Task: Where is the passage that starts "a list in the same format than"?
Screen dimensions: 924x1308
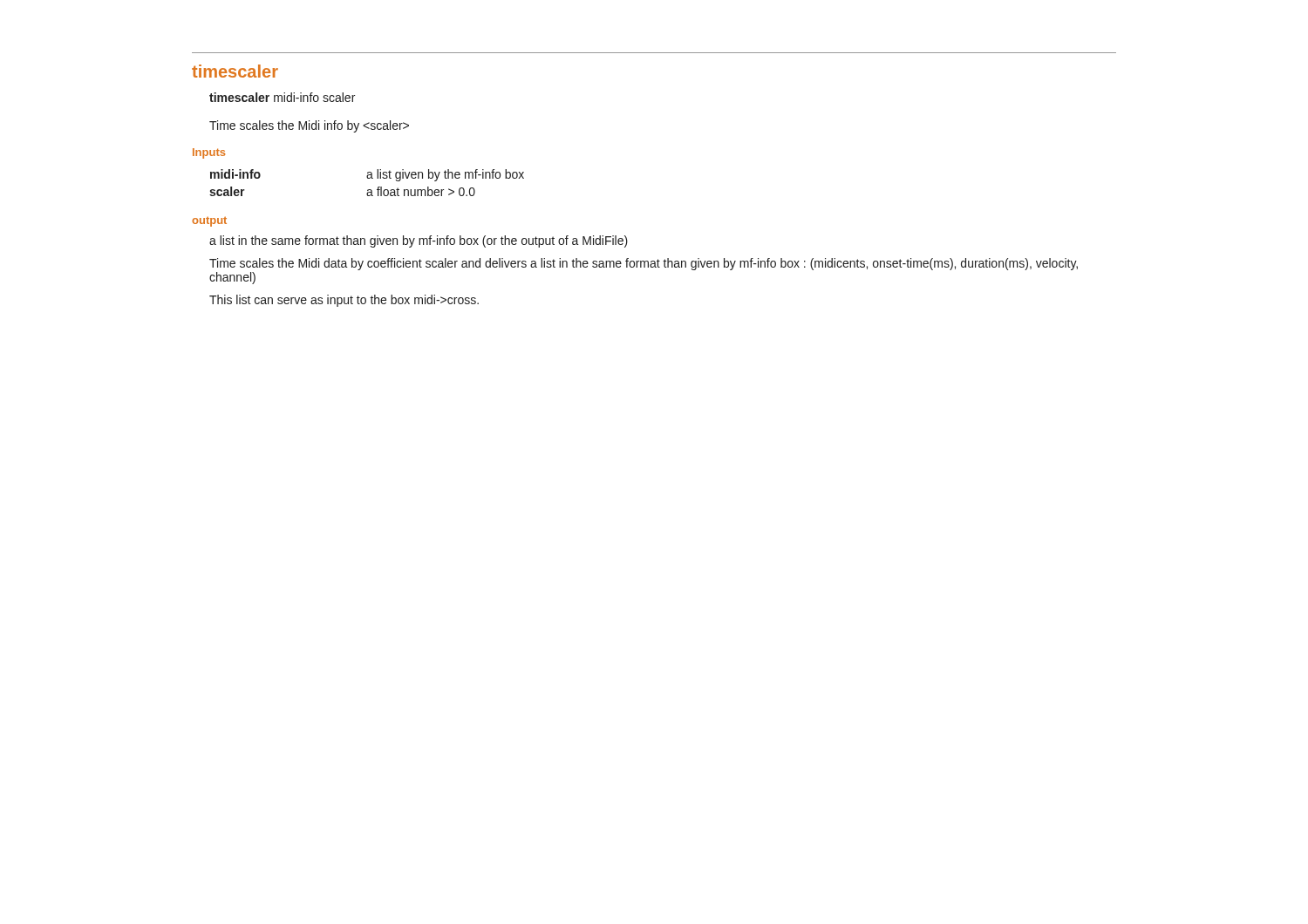Action: [x=419, y=241]
